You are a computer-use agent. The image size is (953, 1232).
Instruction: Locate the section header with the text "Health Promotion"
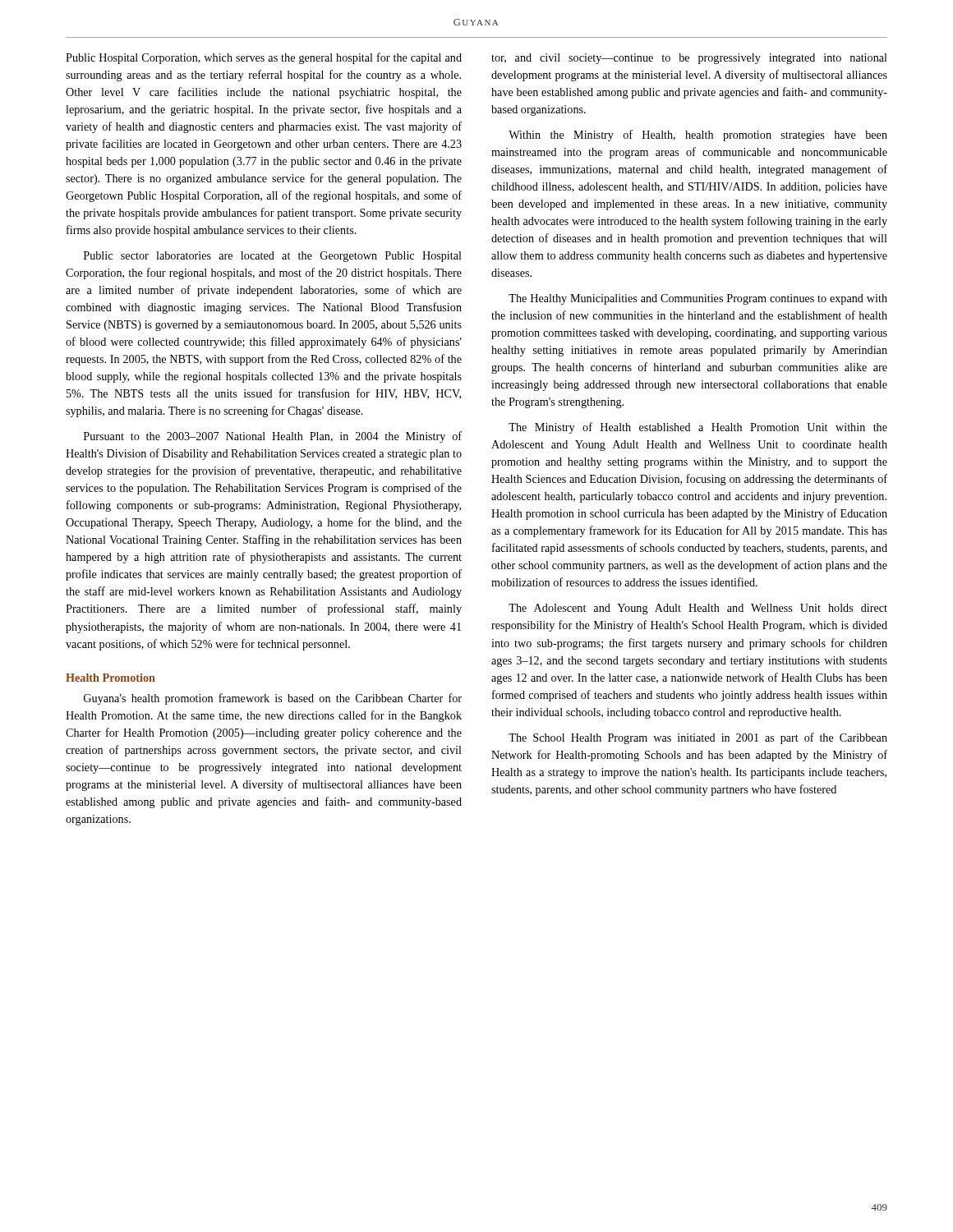(111, 677)
